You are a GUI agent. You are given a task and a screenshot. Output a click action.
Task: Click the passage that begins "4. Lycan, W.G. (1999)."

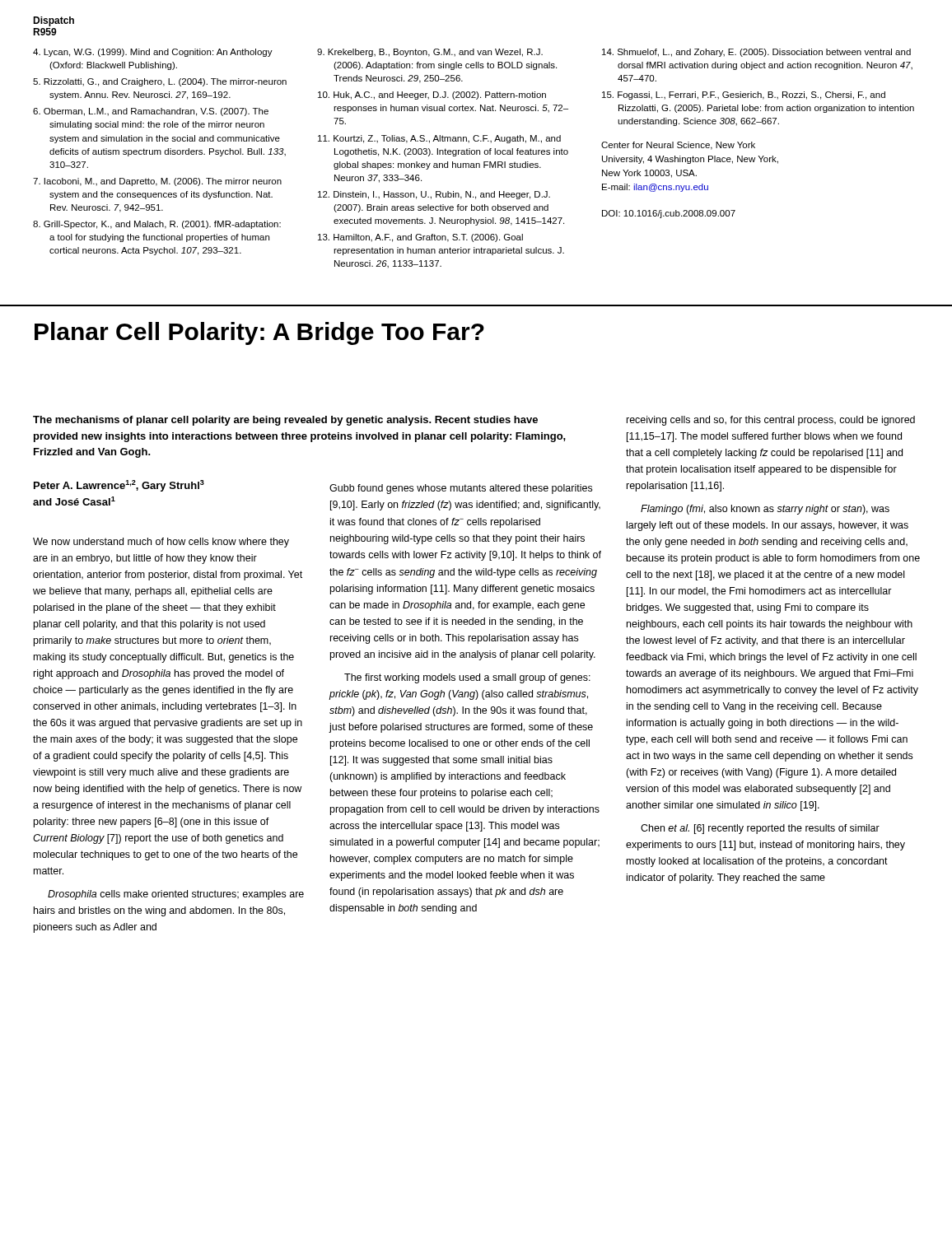point(153,58)
